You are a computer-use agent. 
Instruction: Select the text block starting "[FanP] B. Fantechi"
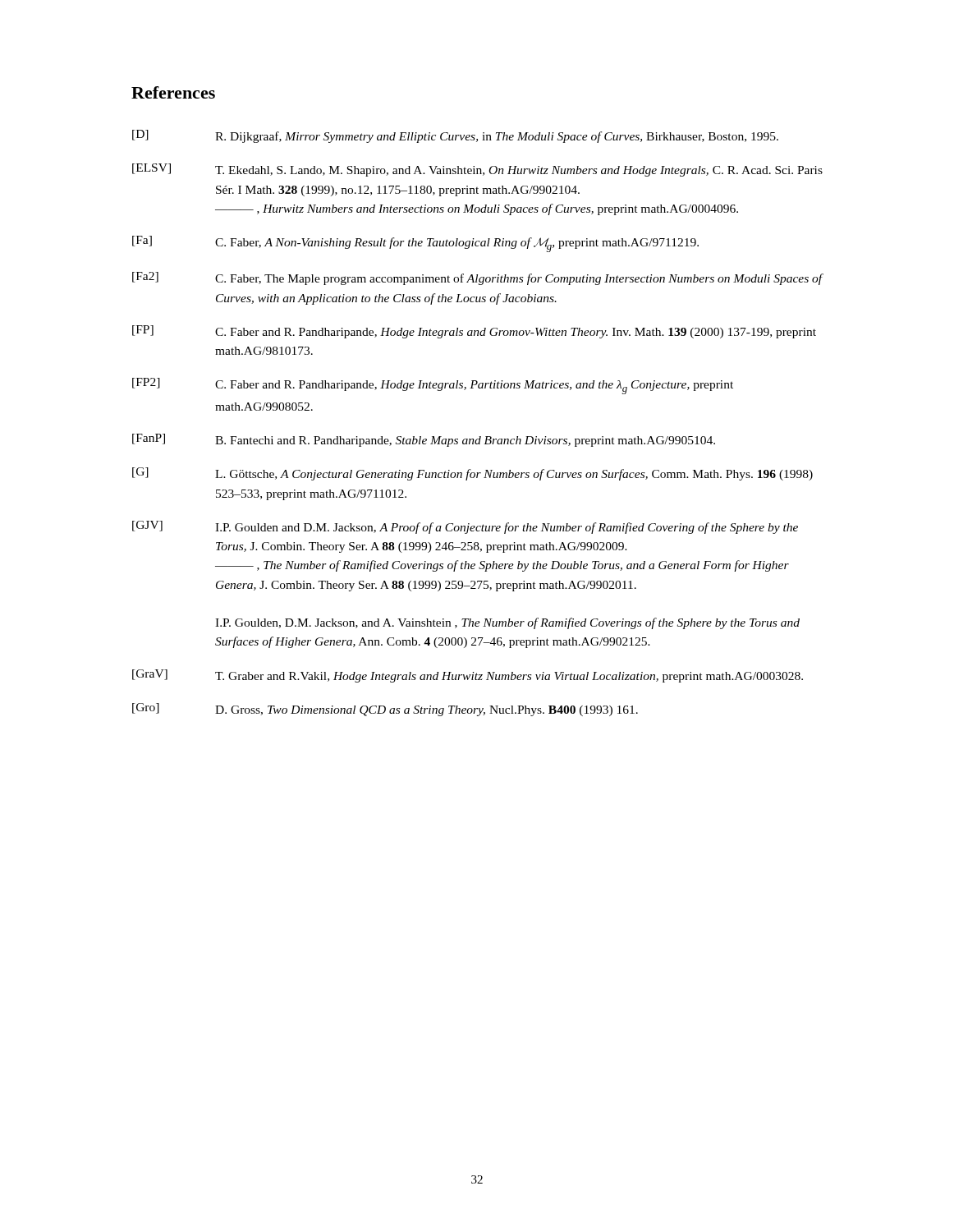click(x=477, y=440)
